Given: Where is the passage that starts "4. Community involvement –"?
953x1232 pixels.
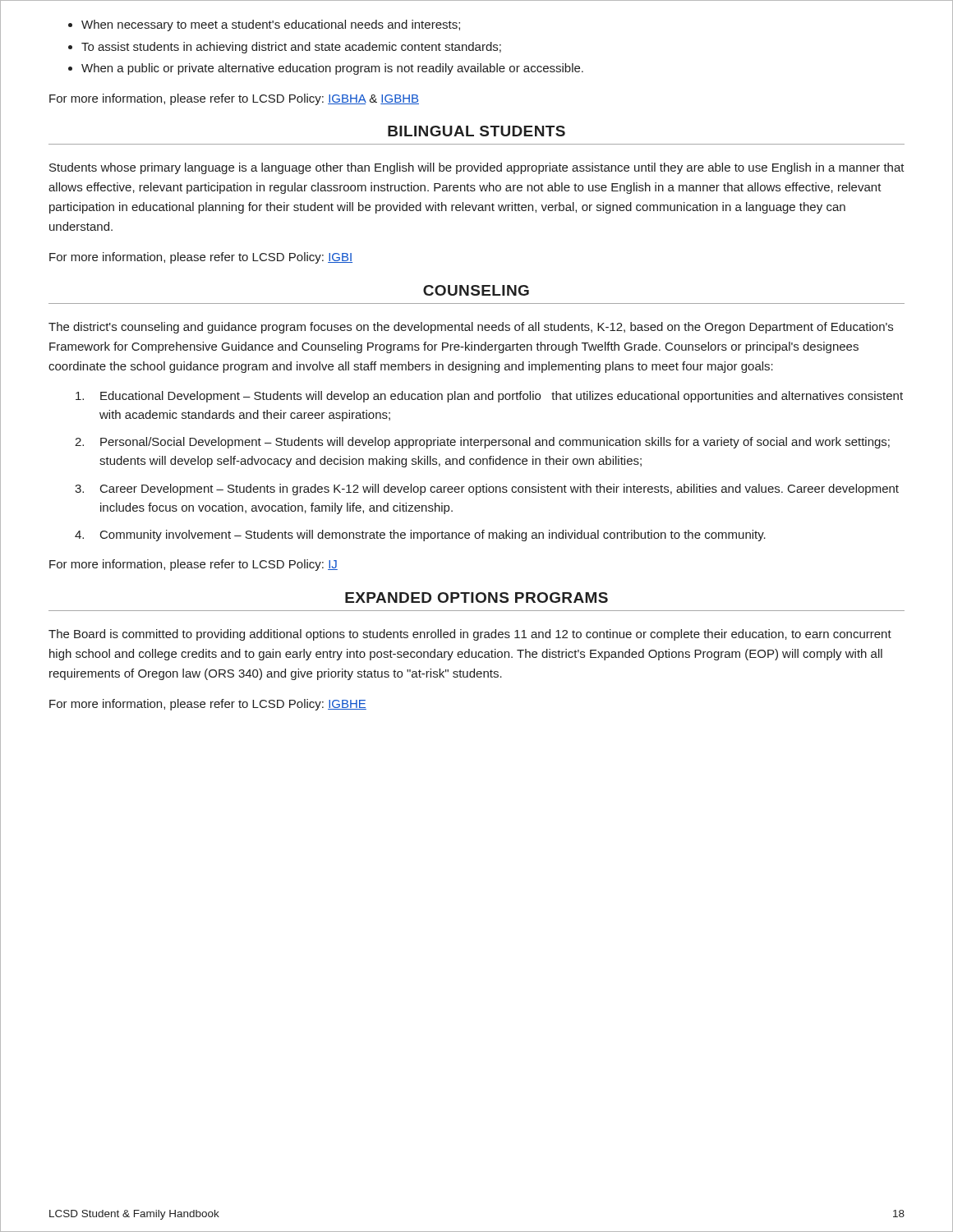Looking at the screenshot, I should (x=490, y=534).
